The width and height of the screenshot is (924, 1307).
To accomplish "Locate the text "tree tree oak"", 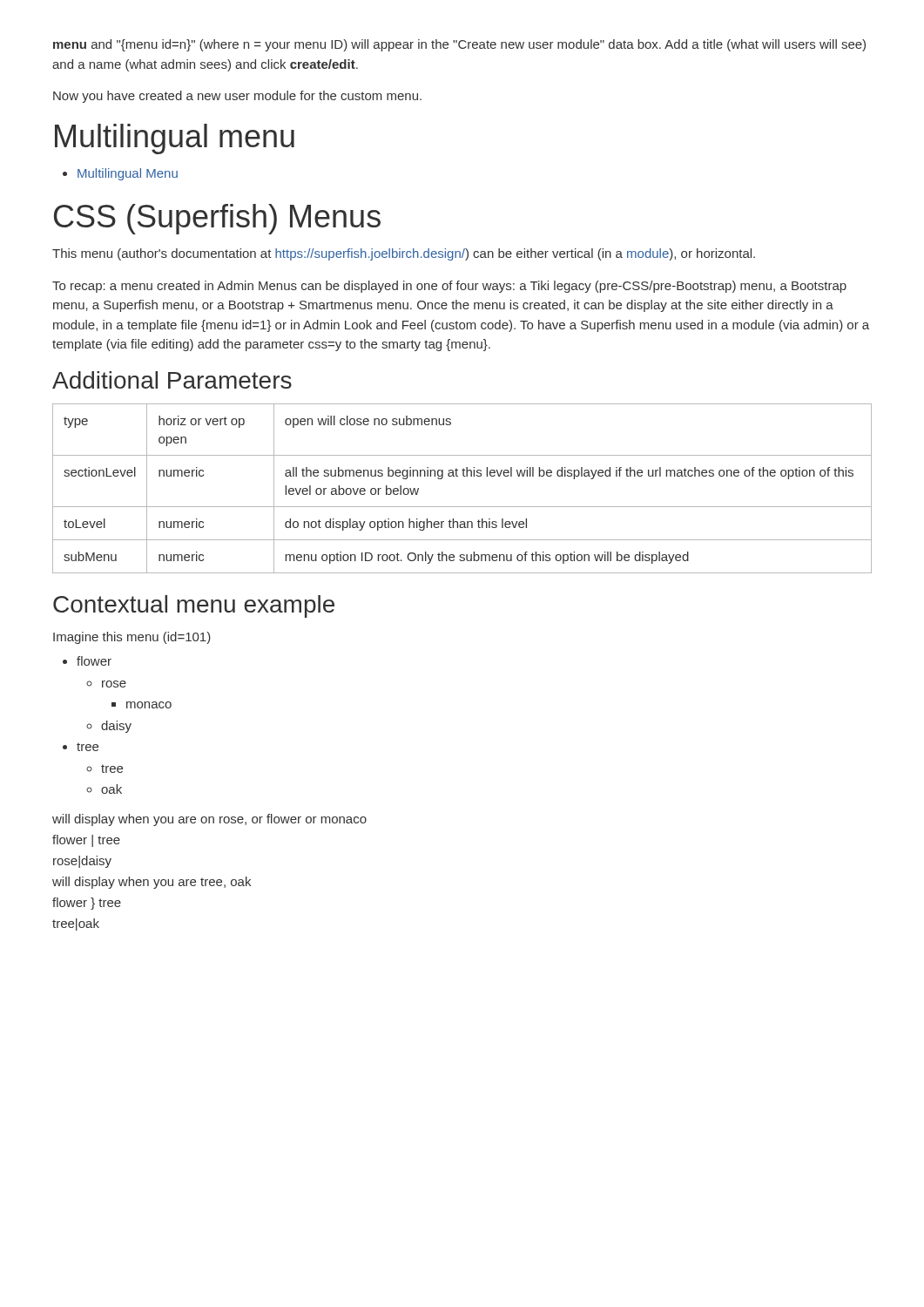I will coord(88,747).
